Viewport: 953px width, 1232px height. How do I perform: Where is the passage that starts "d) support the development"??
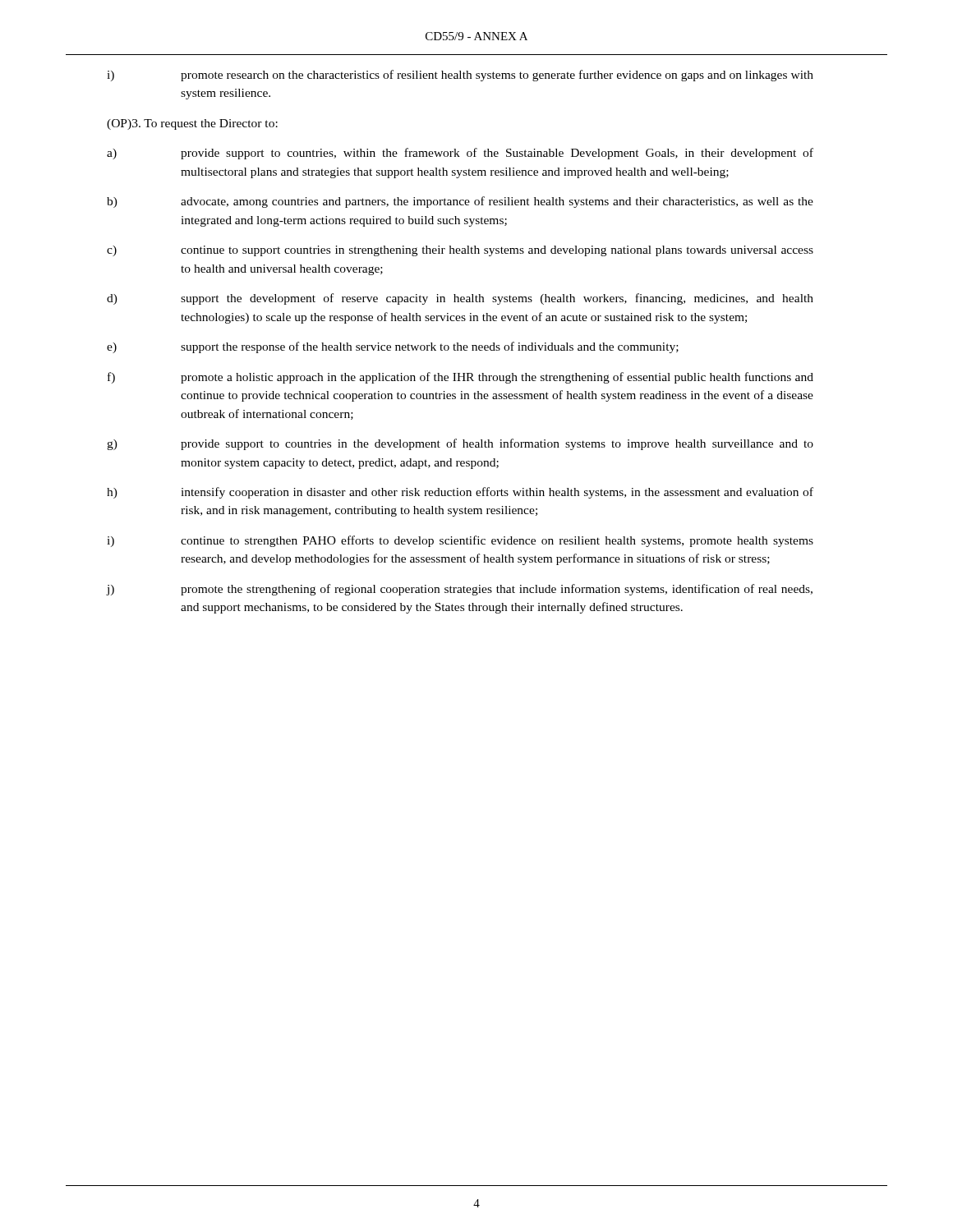[460, 308]
